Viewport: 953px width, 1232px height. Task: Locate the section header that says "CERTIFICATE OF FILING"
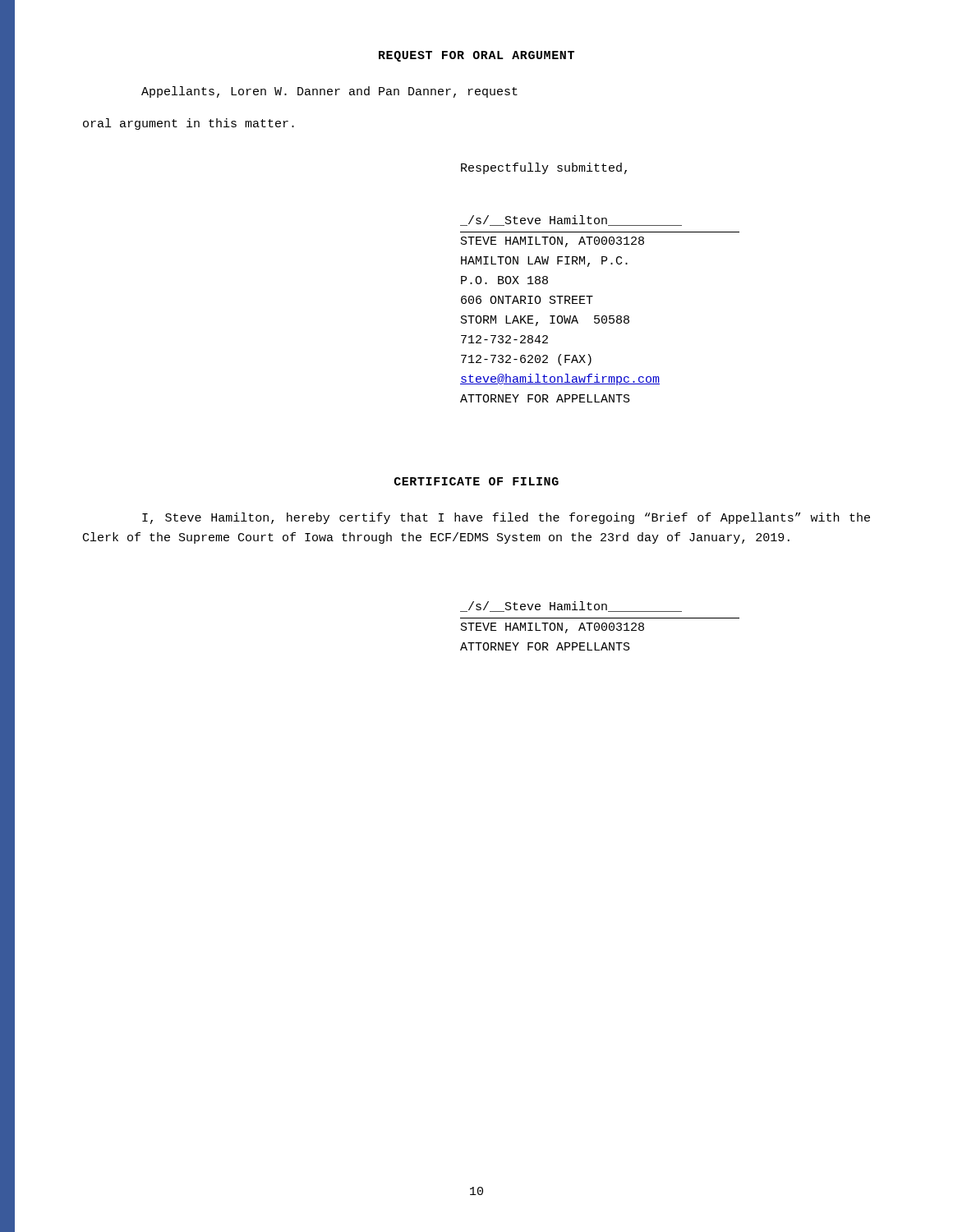point(476,483)
